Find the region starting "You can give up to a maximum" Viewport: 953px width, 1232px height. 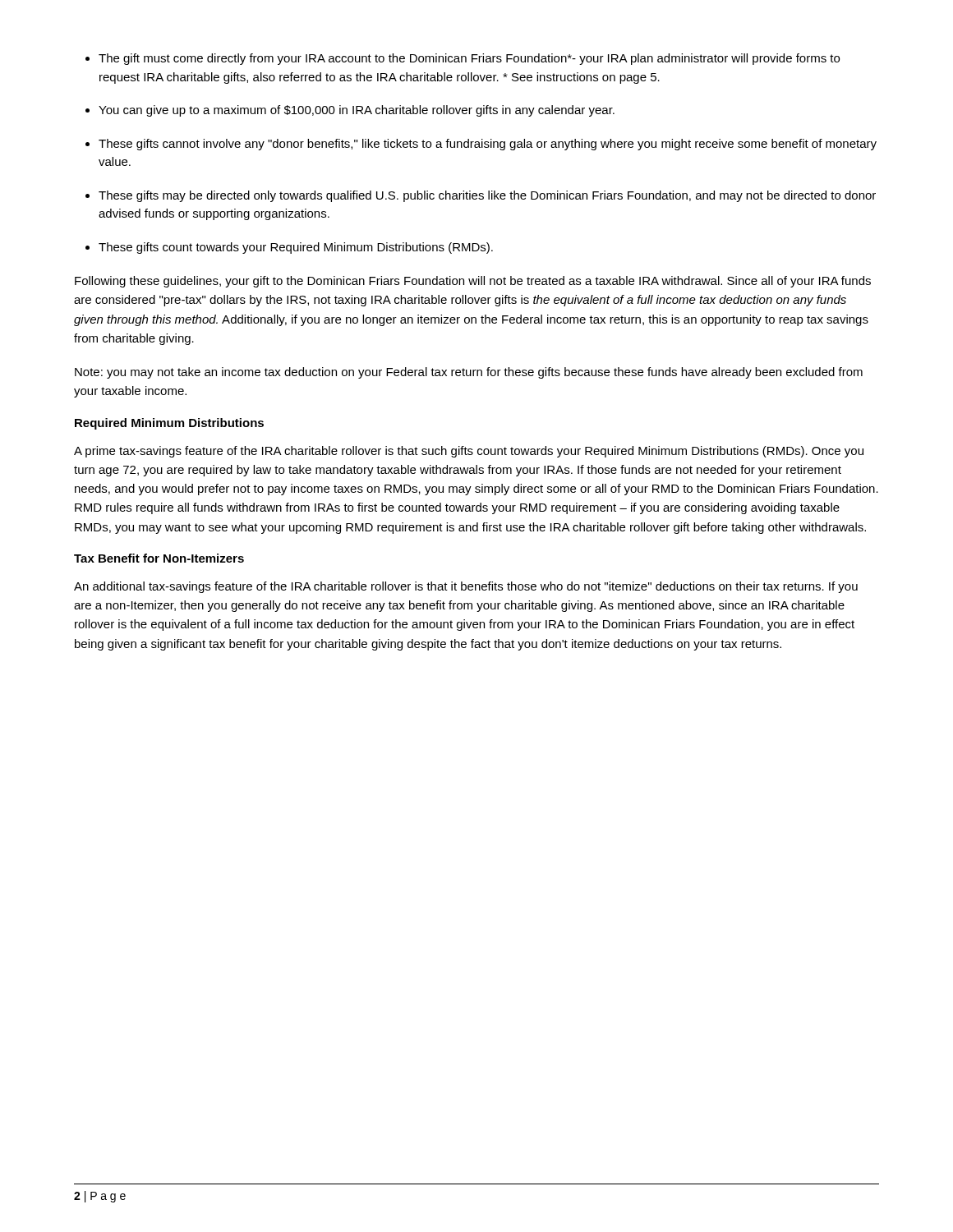[x=489, y=110]
